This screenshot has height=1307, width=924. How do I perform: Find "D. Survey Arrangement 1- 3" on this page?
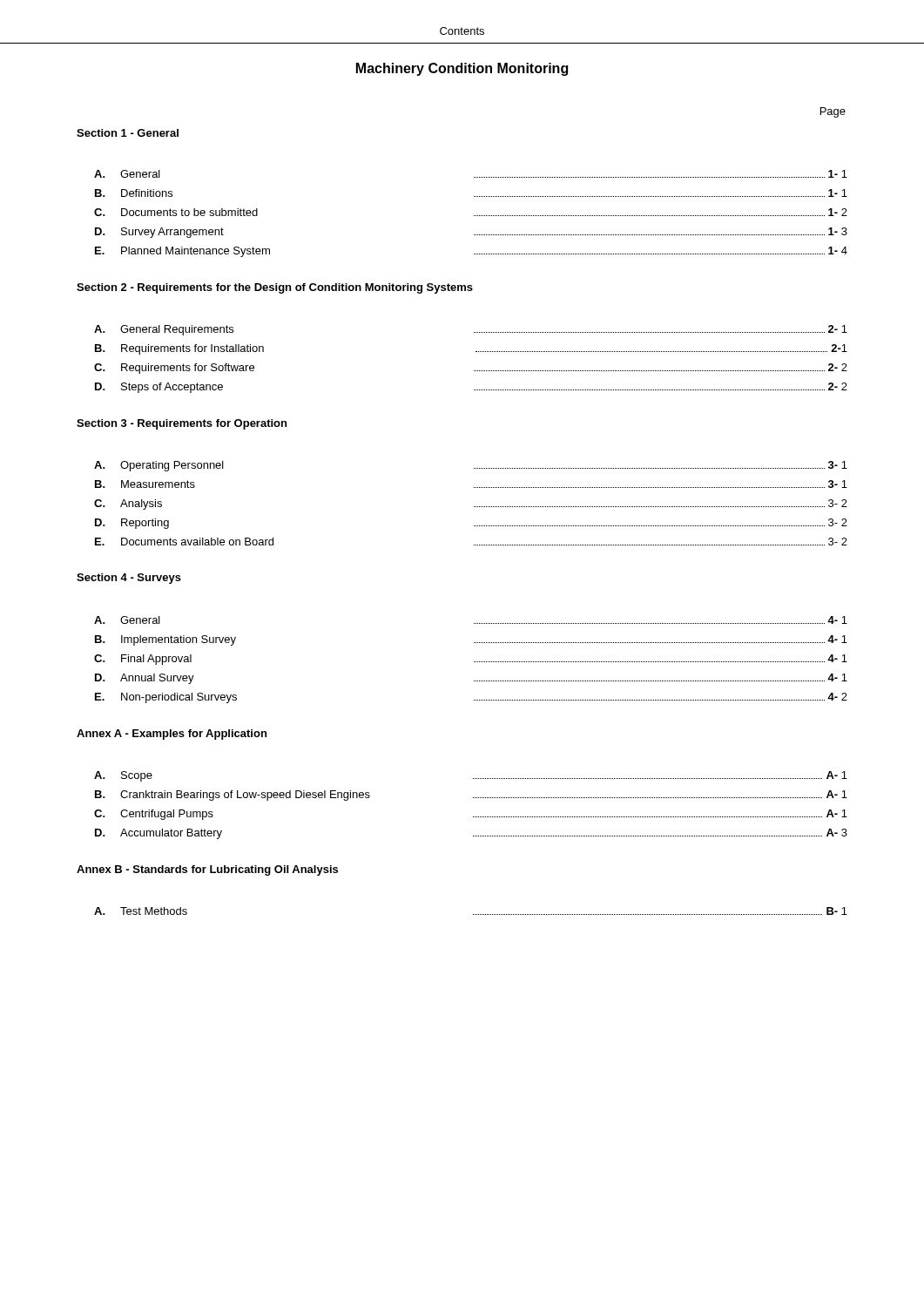(x=471, y=233)
